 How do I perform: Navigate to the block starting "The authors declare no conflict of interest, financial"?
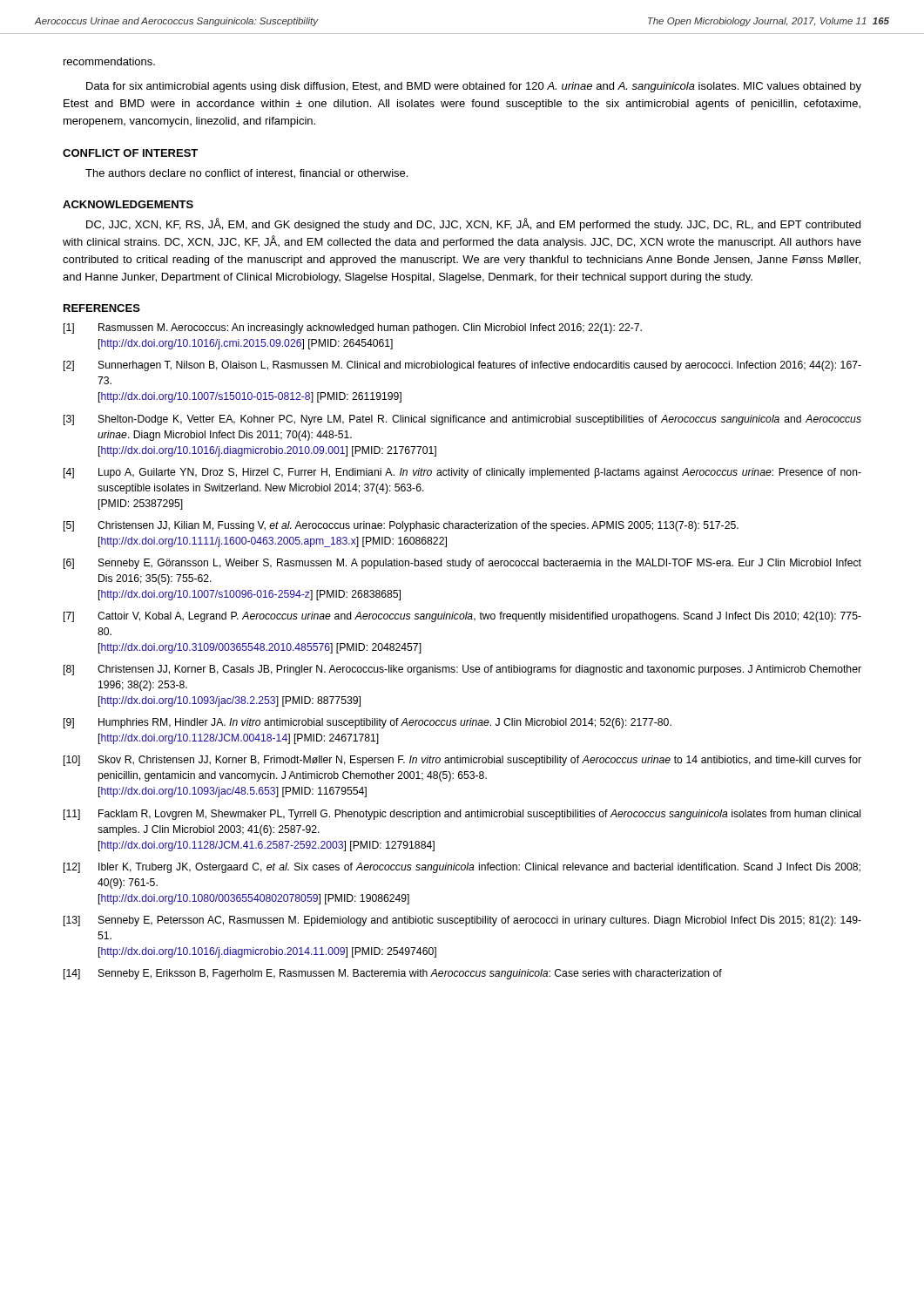click(246, 174)
